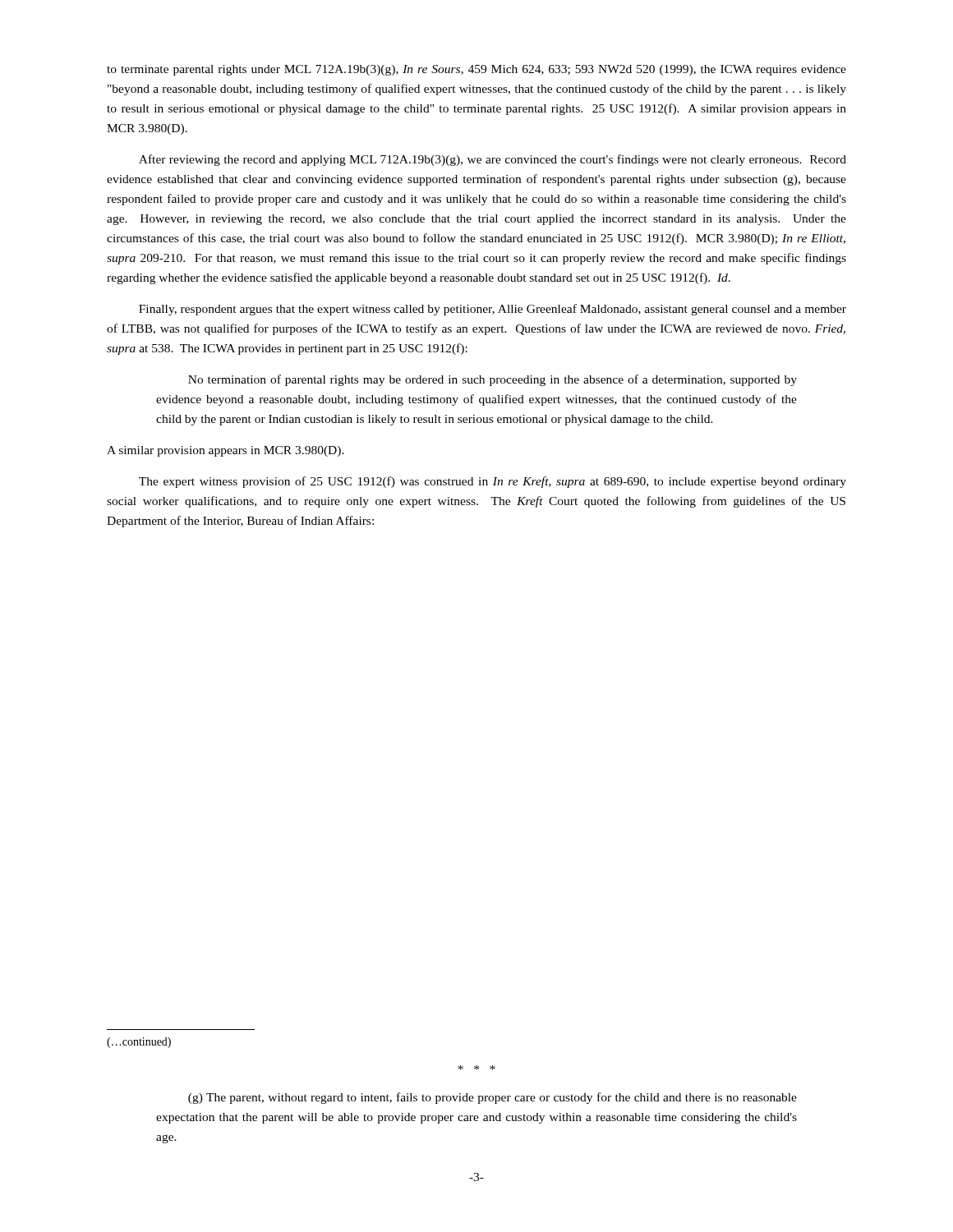Locate the text block that reads "No termination of parental rights may be ordered"
Image resolution: width=953 pixels, height=1232 pixels.
point(476,399)
